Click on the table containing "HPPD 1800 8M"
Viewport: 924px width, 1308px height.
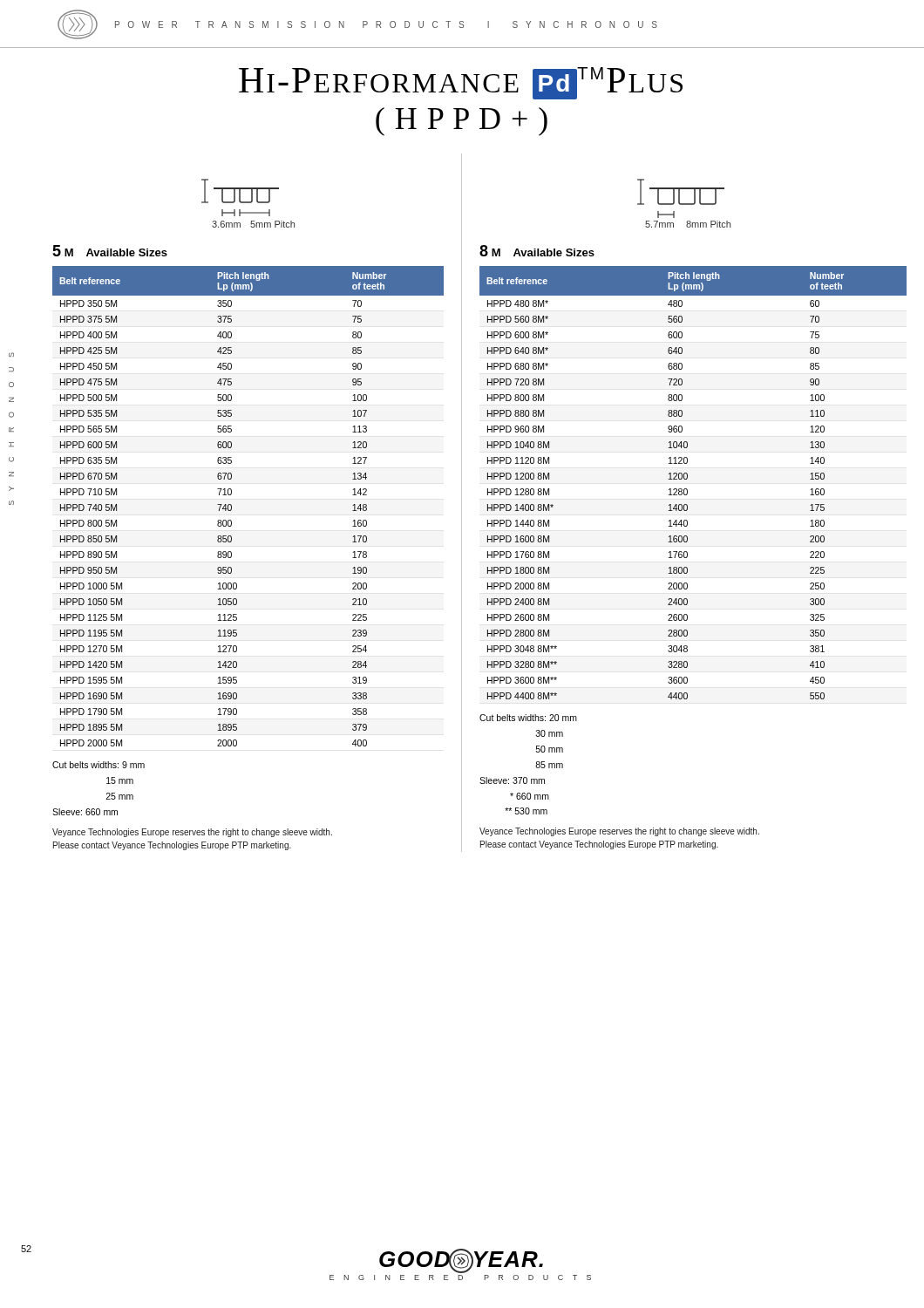tap(693, 485)
